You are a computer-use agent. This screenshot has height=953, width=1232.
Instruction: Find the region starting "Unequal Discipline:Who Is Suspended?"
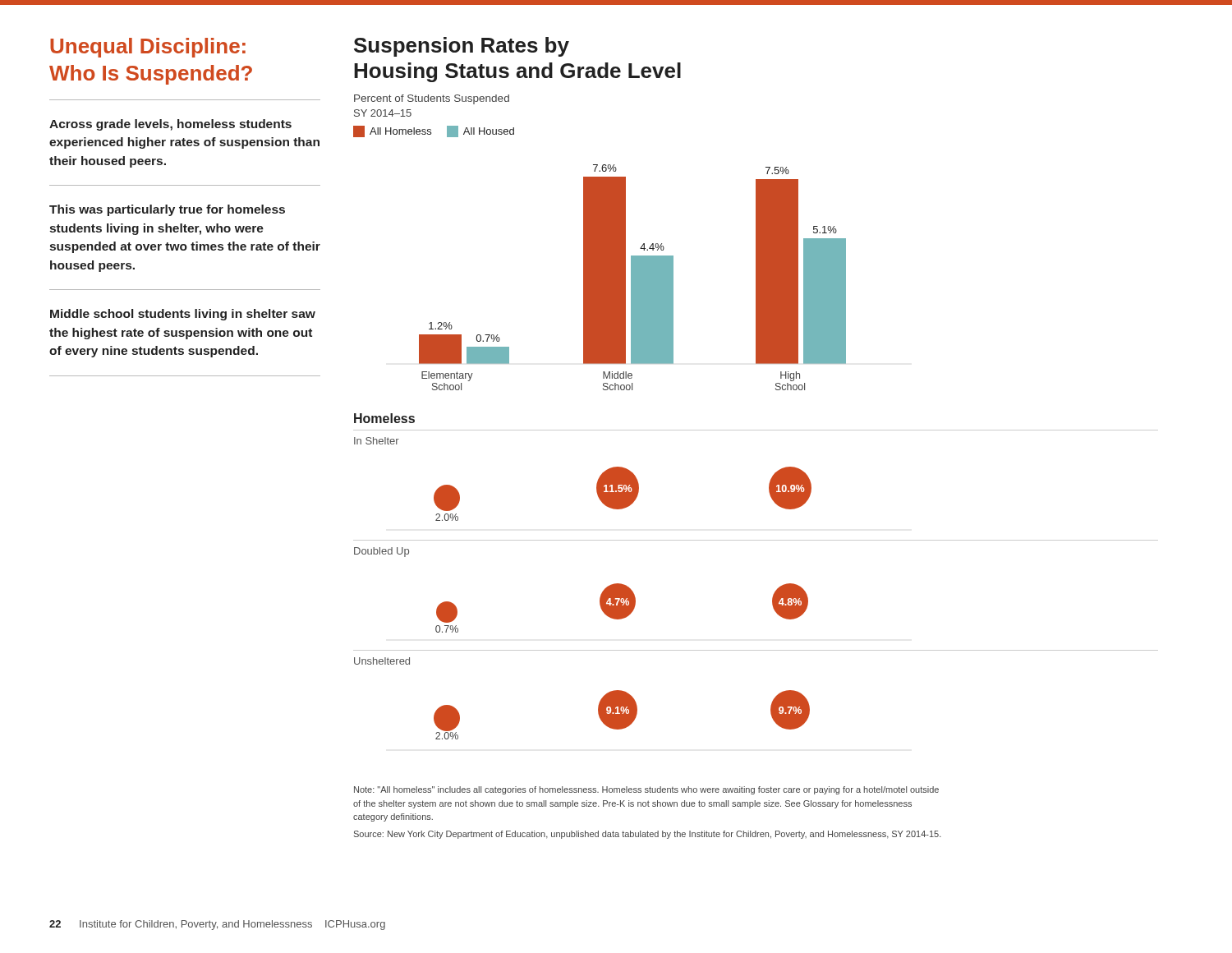point(151,59)
